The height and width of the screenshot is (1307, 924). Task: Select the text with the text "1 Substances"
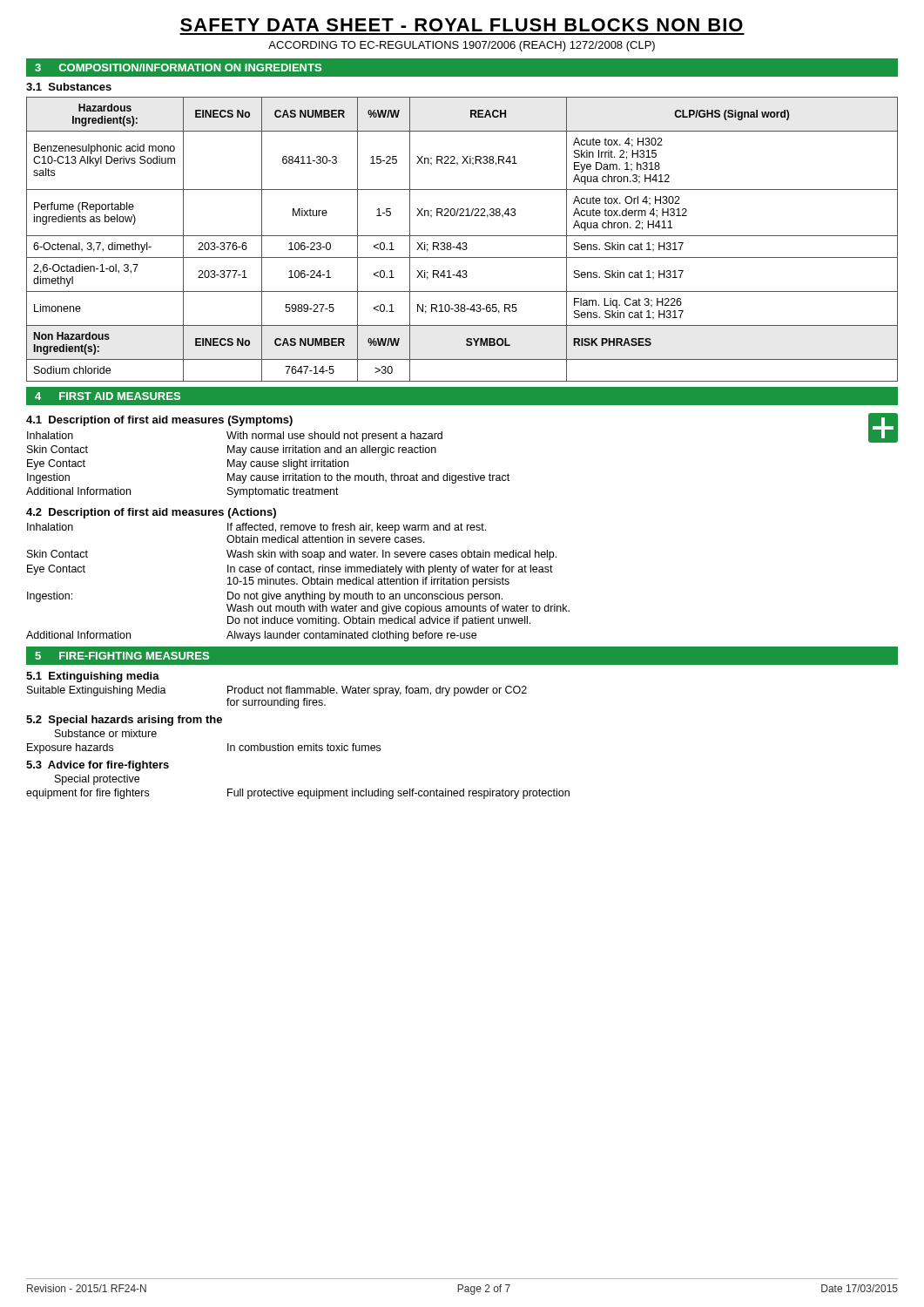[69, 87]
